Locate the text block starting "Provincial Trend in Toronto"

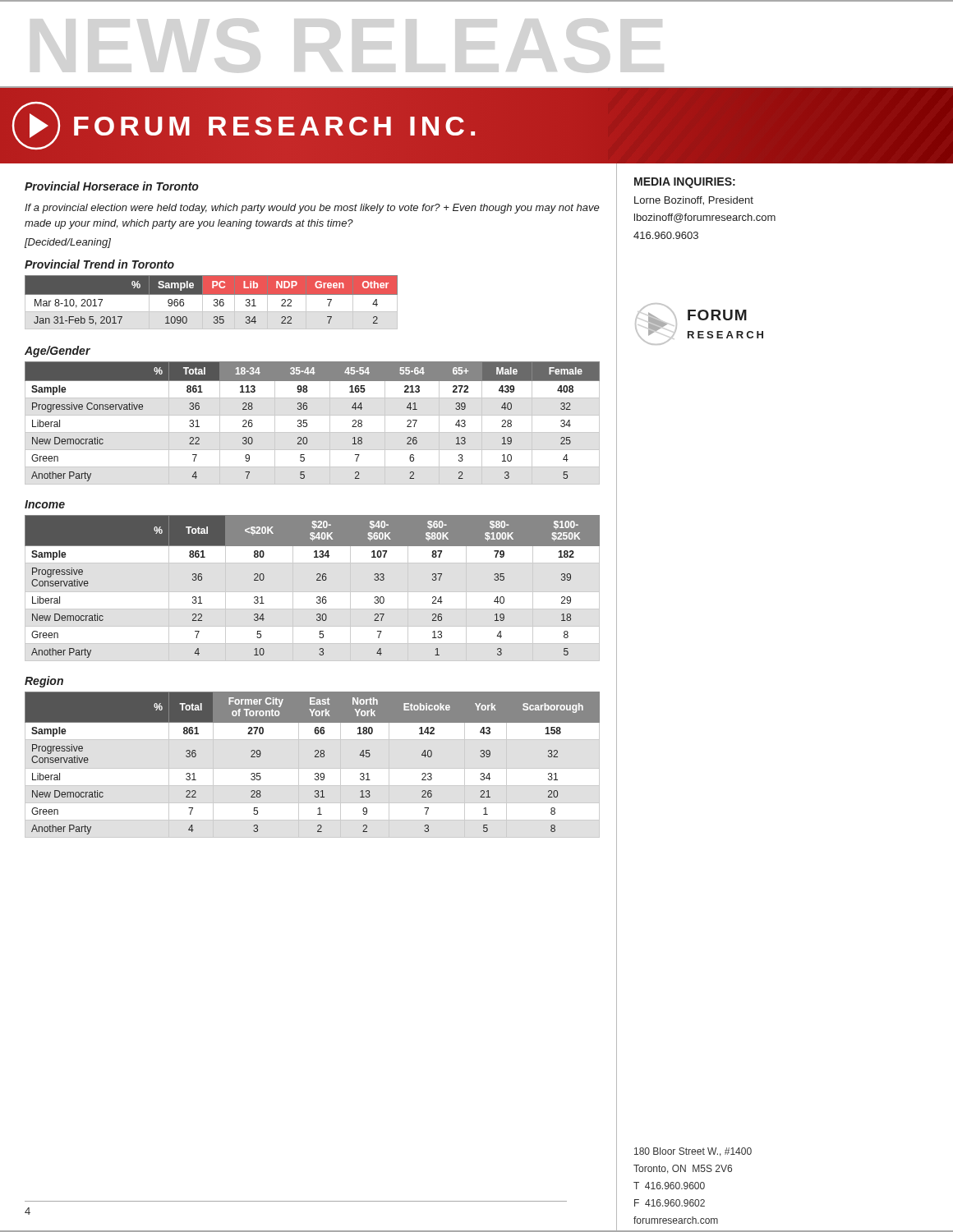[x=99, y=265]
